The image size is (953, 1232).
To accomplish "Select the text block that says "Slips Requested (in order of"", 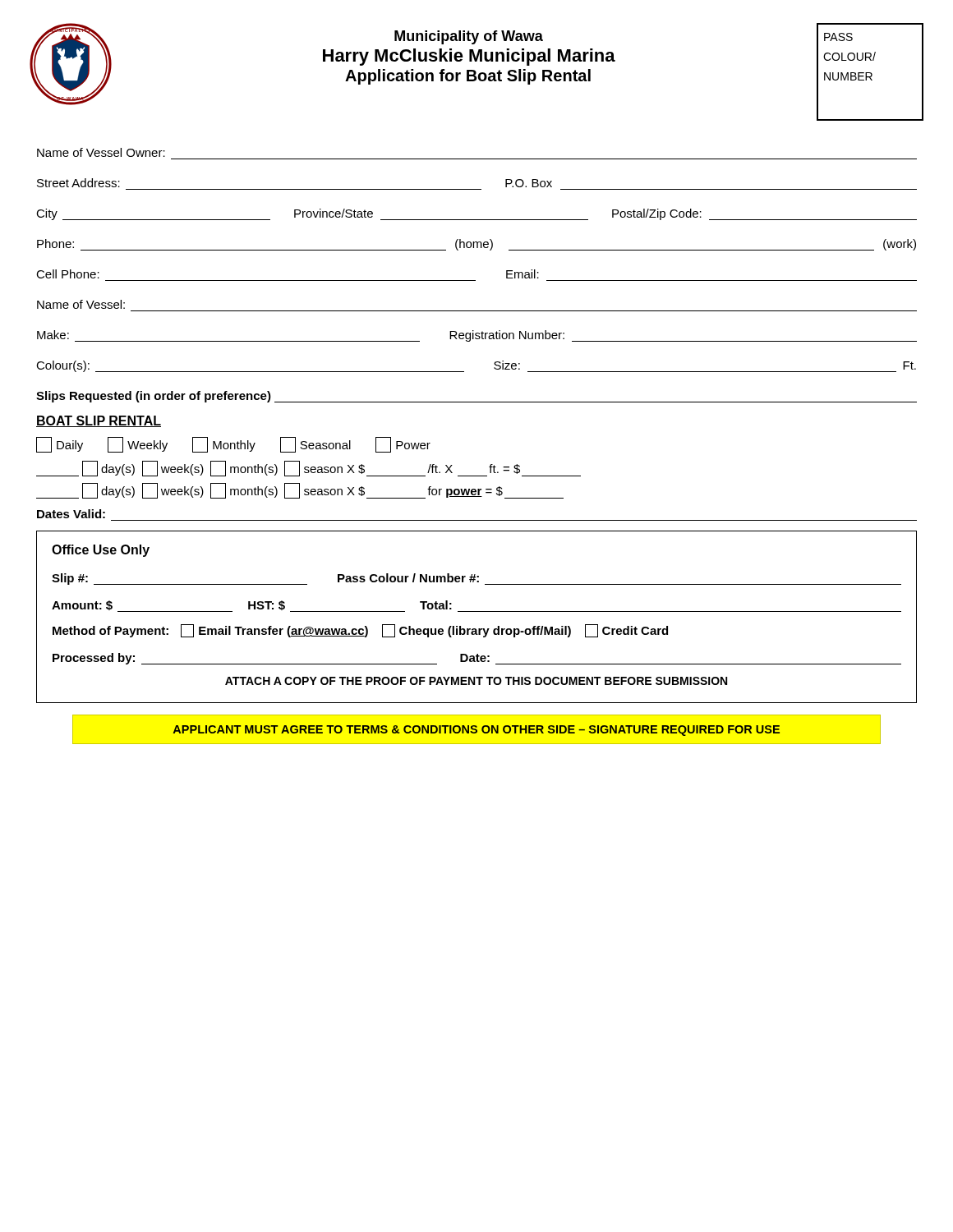I will 476,395.
